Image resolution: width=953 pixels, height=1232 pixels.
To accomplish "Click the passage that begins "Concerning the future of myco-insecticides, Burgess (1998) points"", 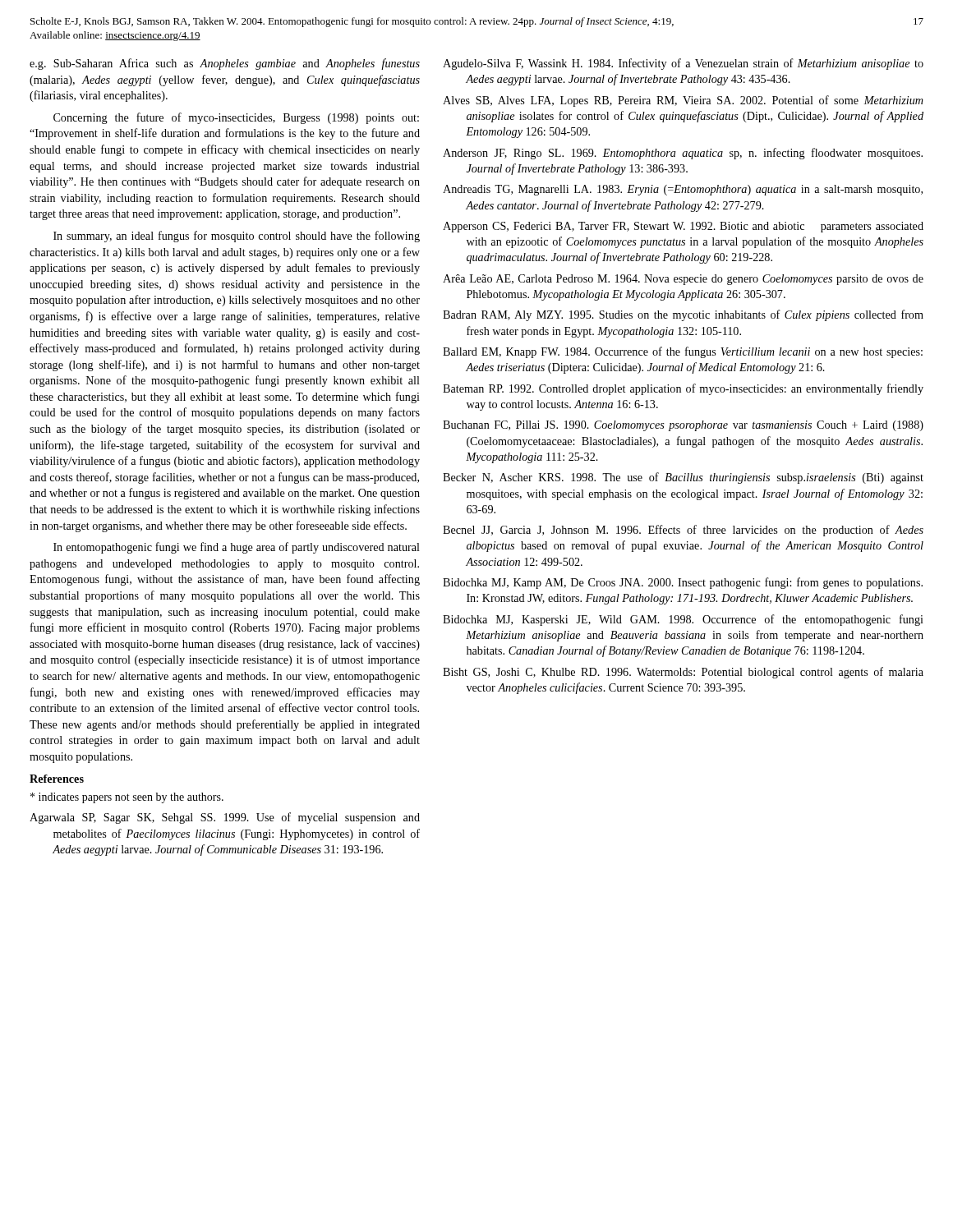I will tap(225, 166).
